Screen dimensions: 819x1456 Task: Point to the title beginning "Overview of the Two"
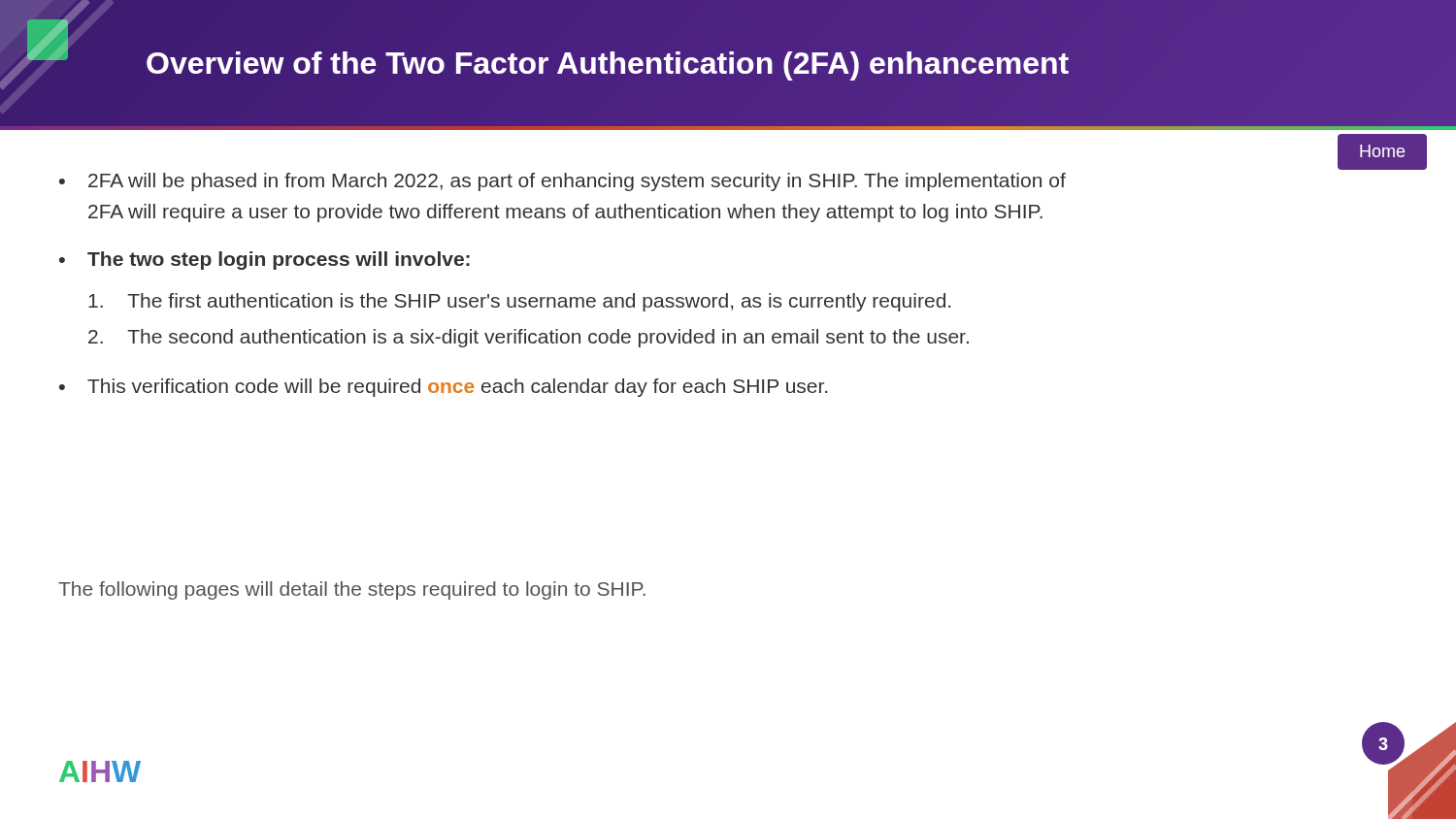pyautogui.click(x=607, y=58)
